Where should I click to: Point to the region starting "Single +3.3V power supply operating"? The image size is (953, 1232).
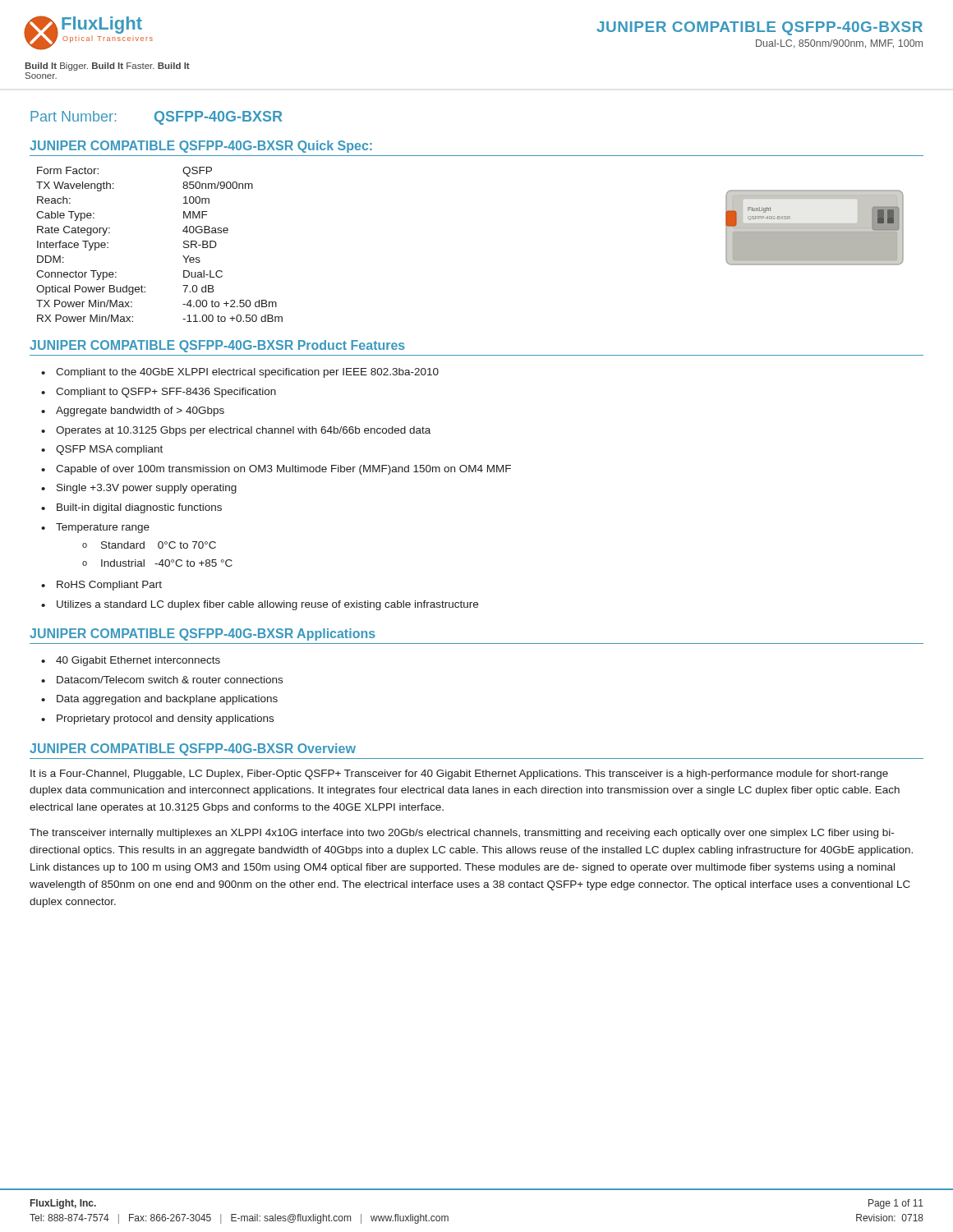[146, 488]
